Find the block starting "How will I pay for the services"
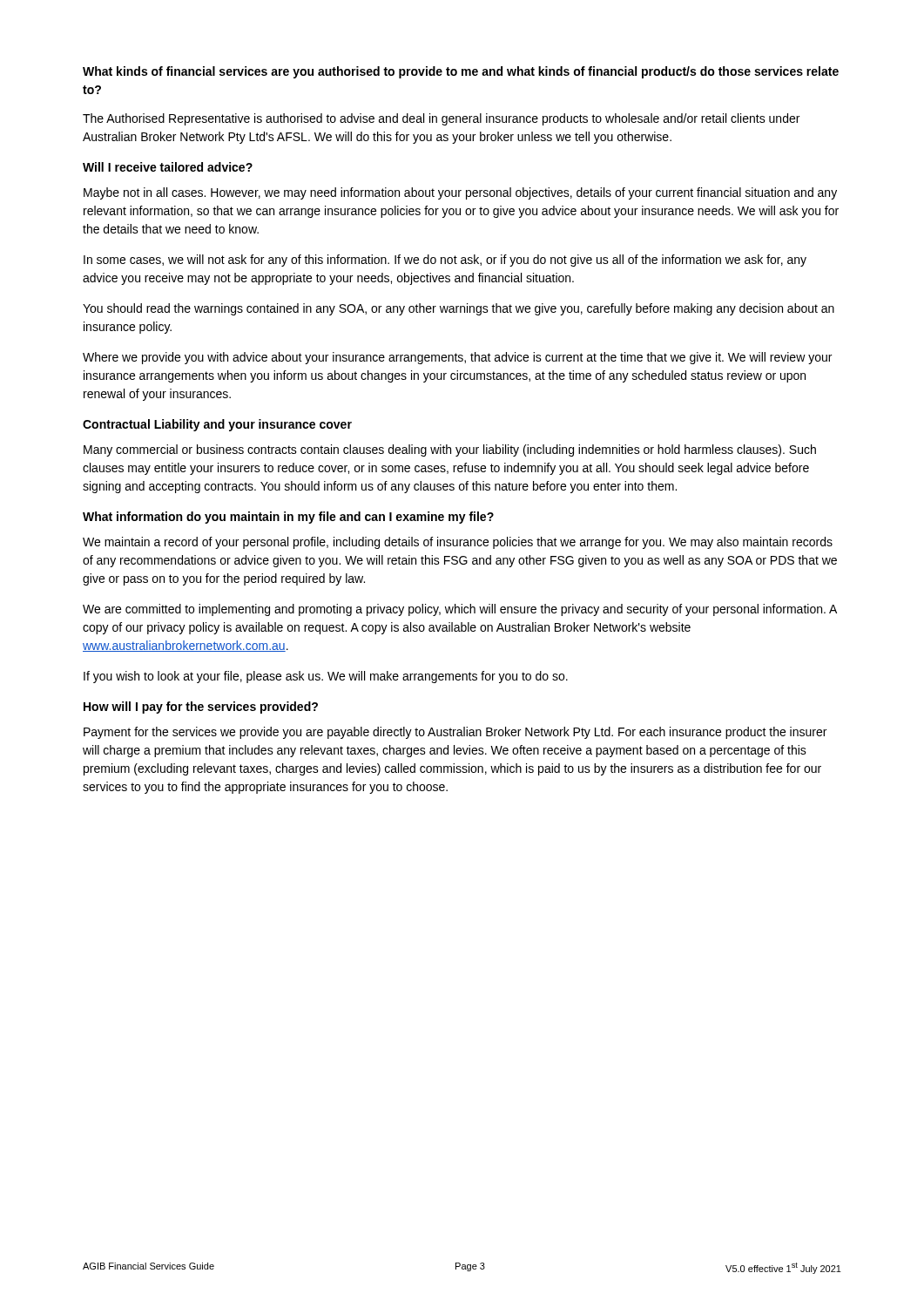The image size is (924, 1307). [x=201, y=707]
